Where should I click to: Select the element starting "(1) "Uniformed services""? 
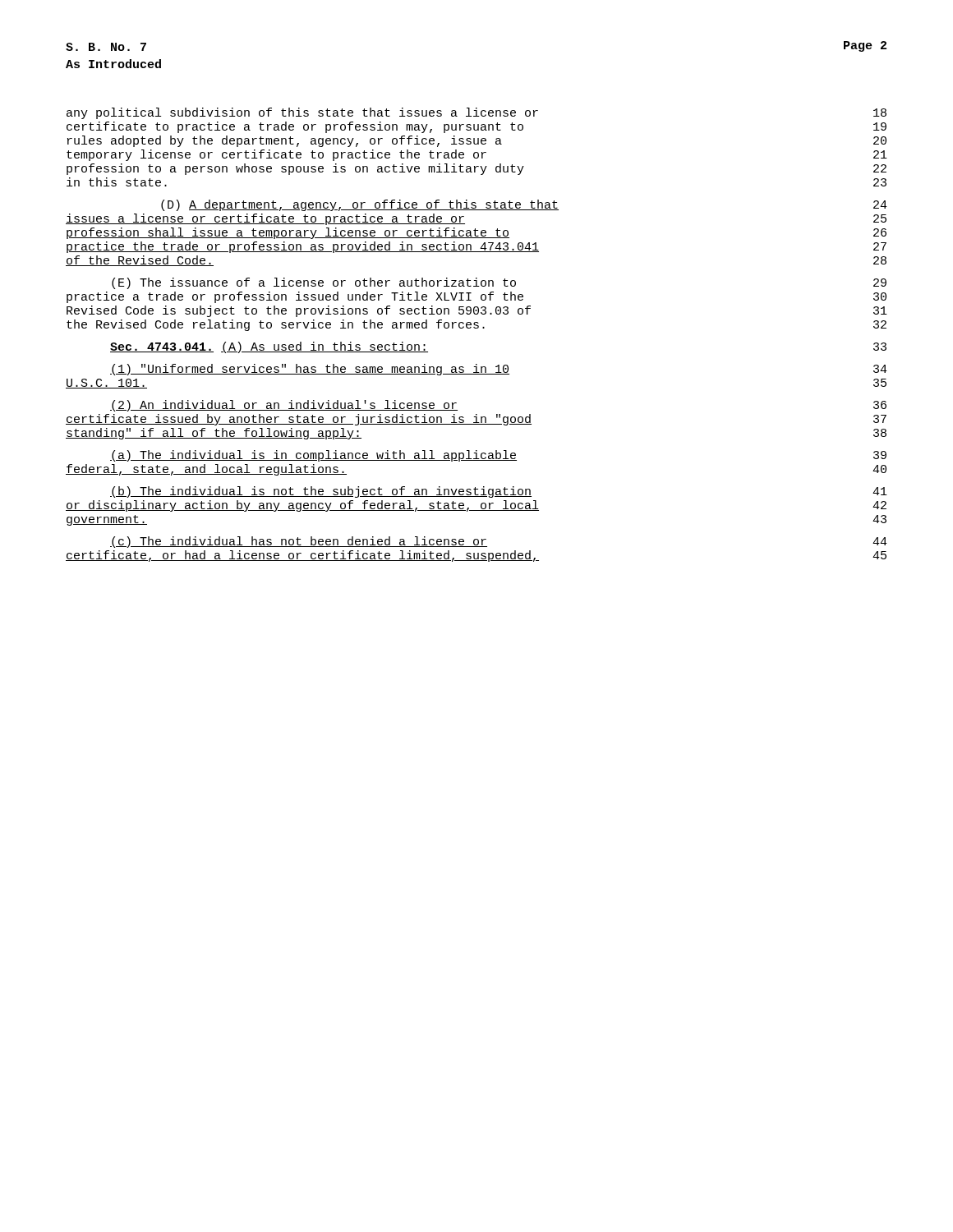click(x=476, y=377)
